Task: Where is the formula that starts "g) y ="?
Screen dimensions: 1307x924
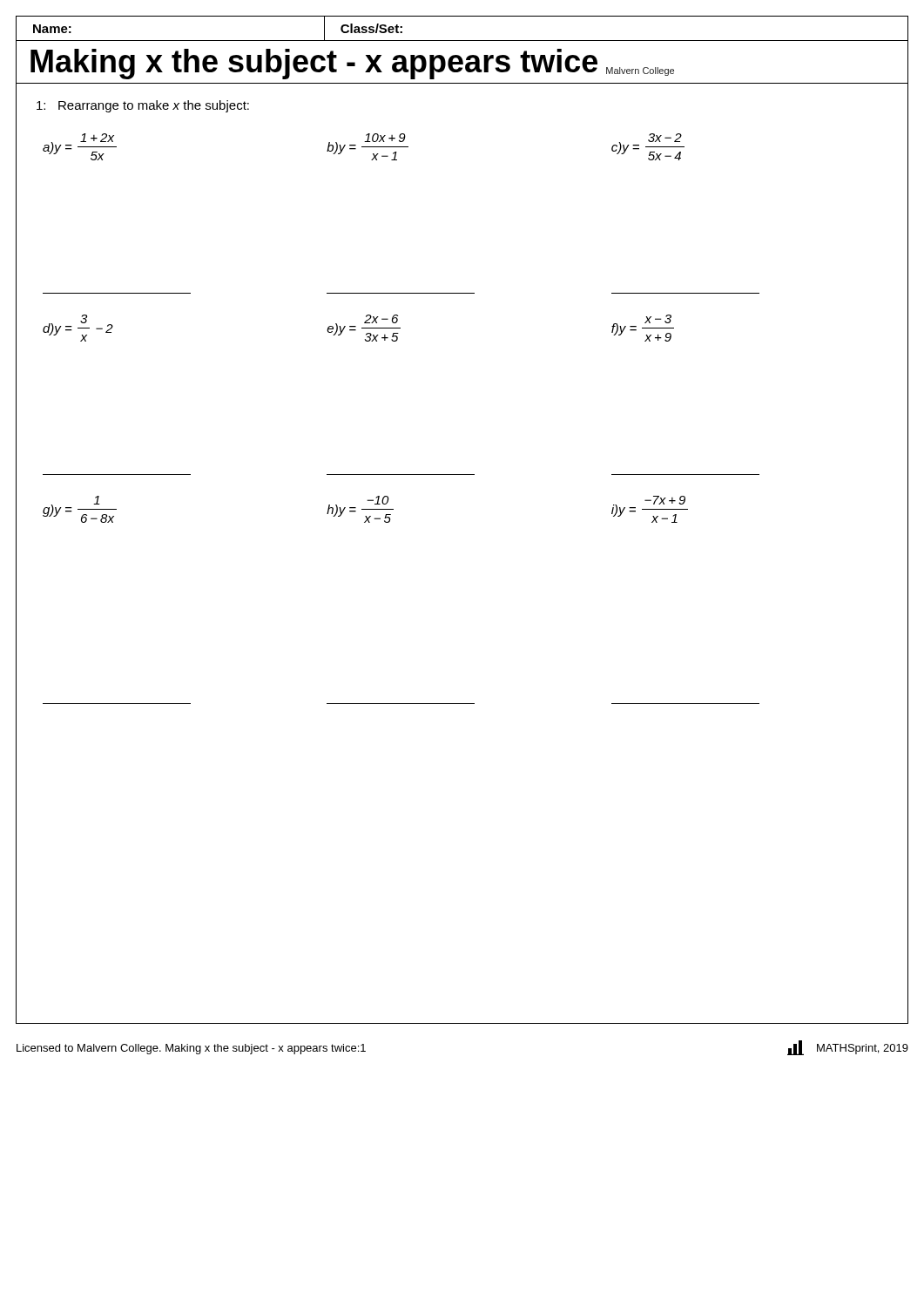Action: [81, 509]
